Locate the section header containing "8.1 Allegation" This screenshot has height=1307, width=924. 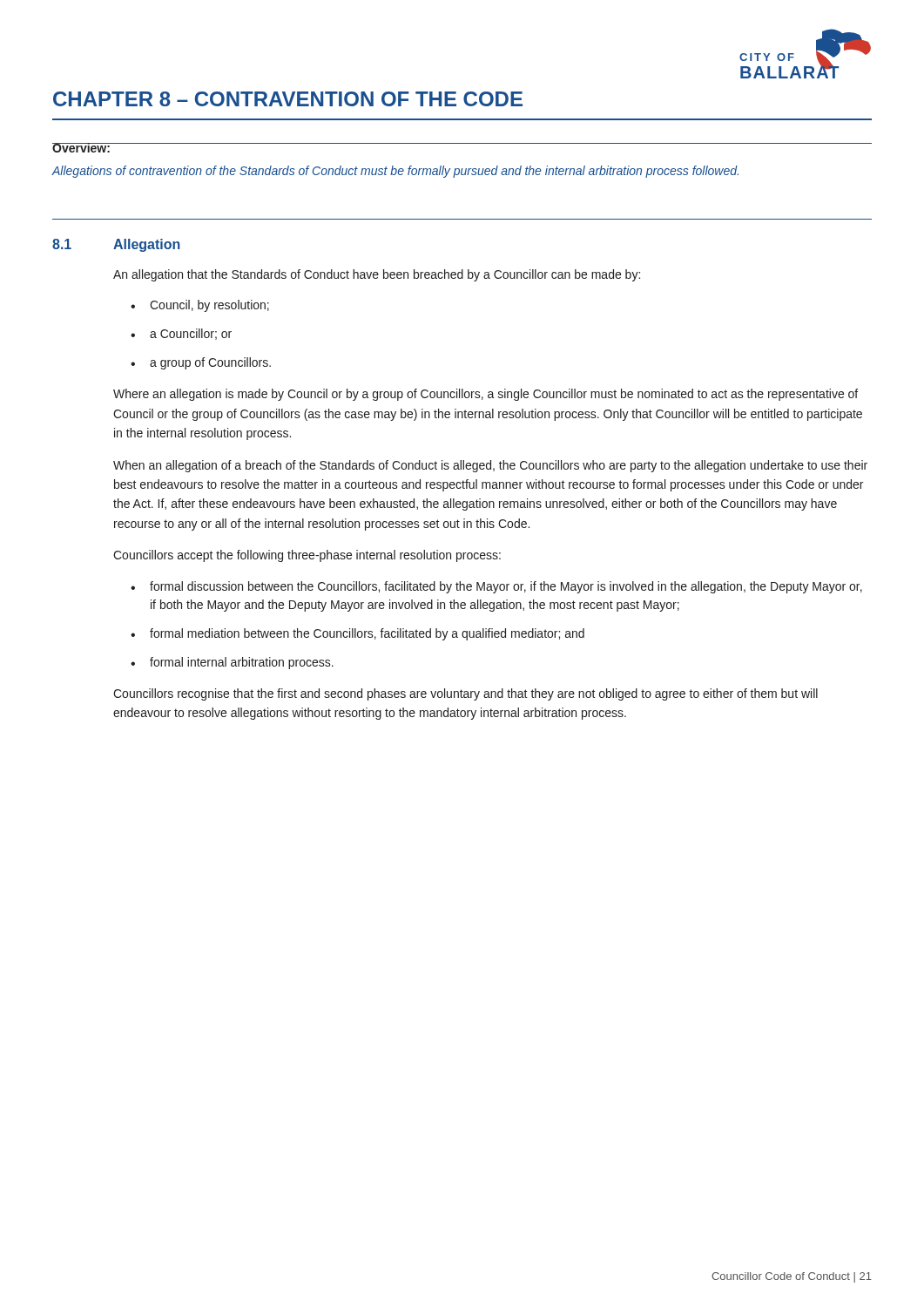(116, 245)
